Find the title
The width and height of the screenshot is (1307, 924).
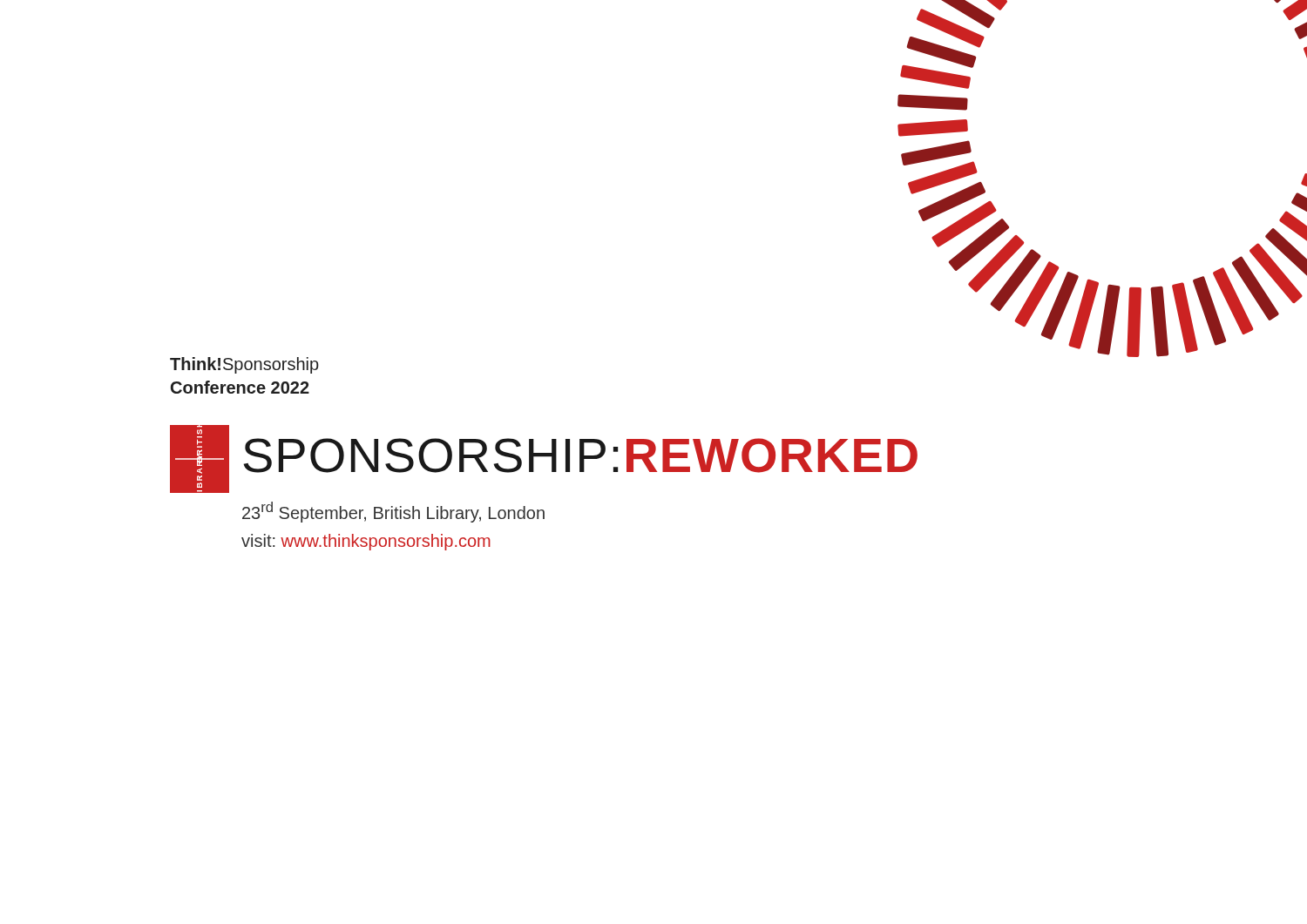point(581,455)
